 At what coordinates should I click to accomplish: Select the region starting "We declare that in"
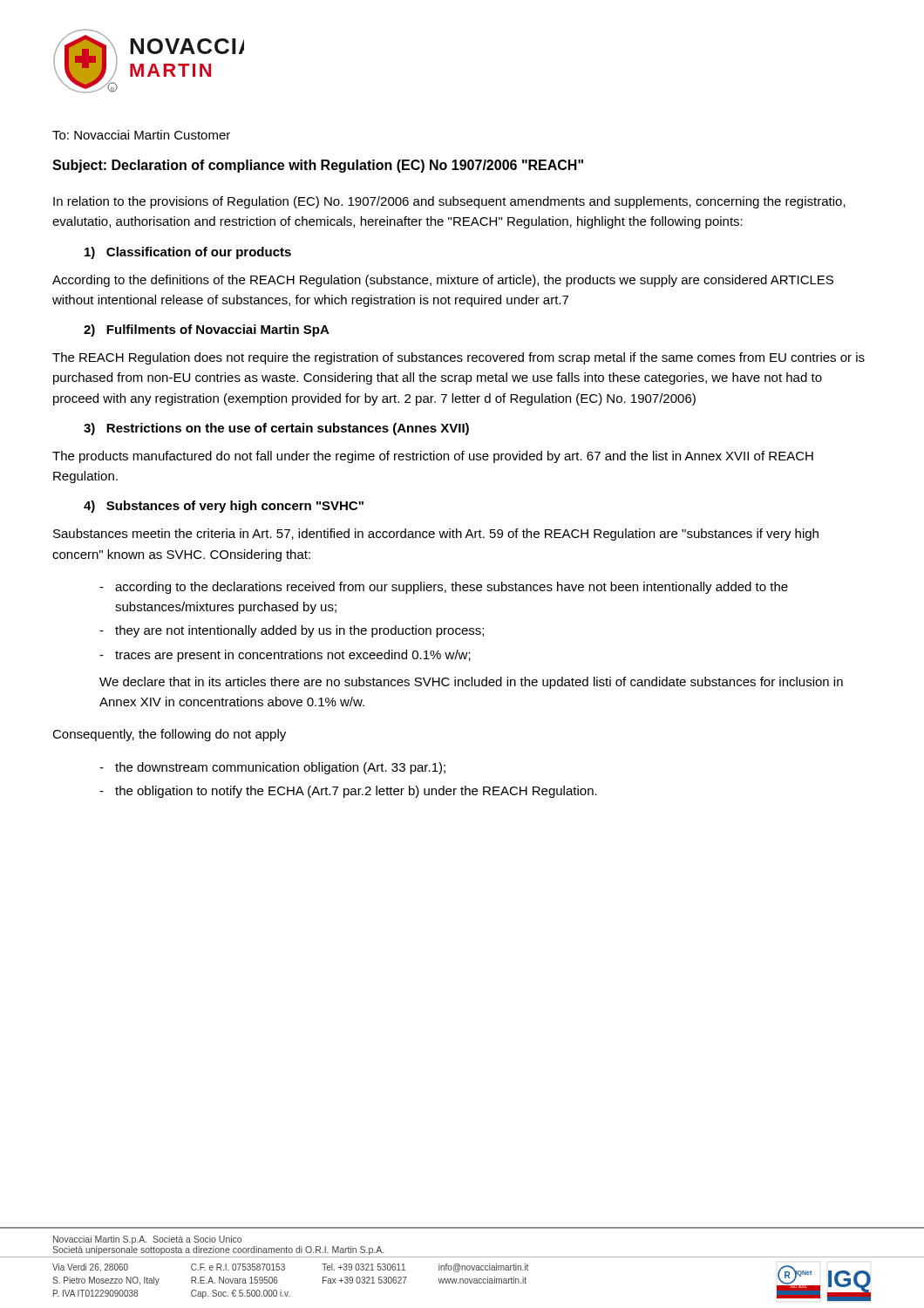click(471, 691)
